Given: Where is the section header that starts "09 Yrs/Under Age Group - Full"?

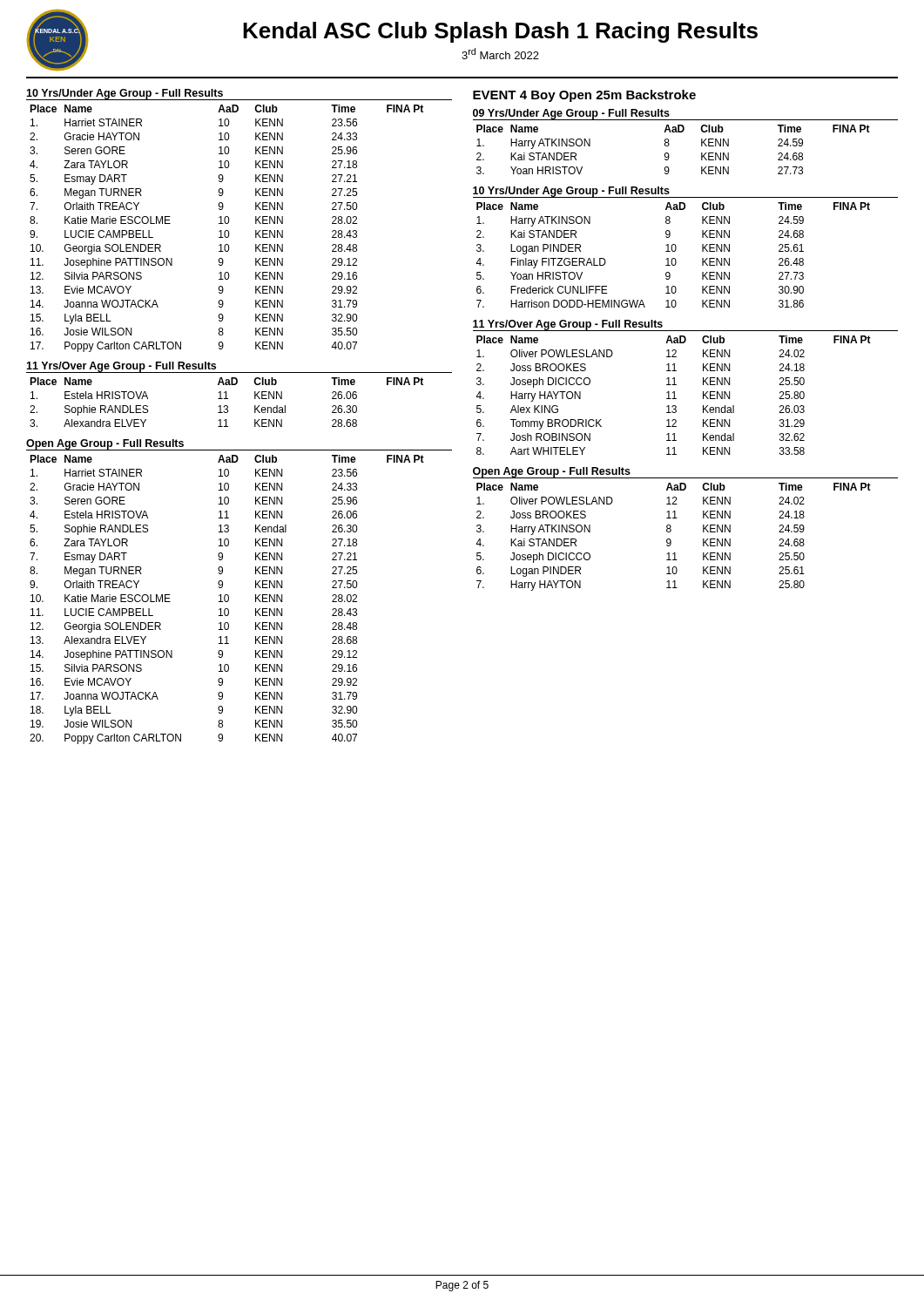Looking at the screenshot, I should click(571, 113).
